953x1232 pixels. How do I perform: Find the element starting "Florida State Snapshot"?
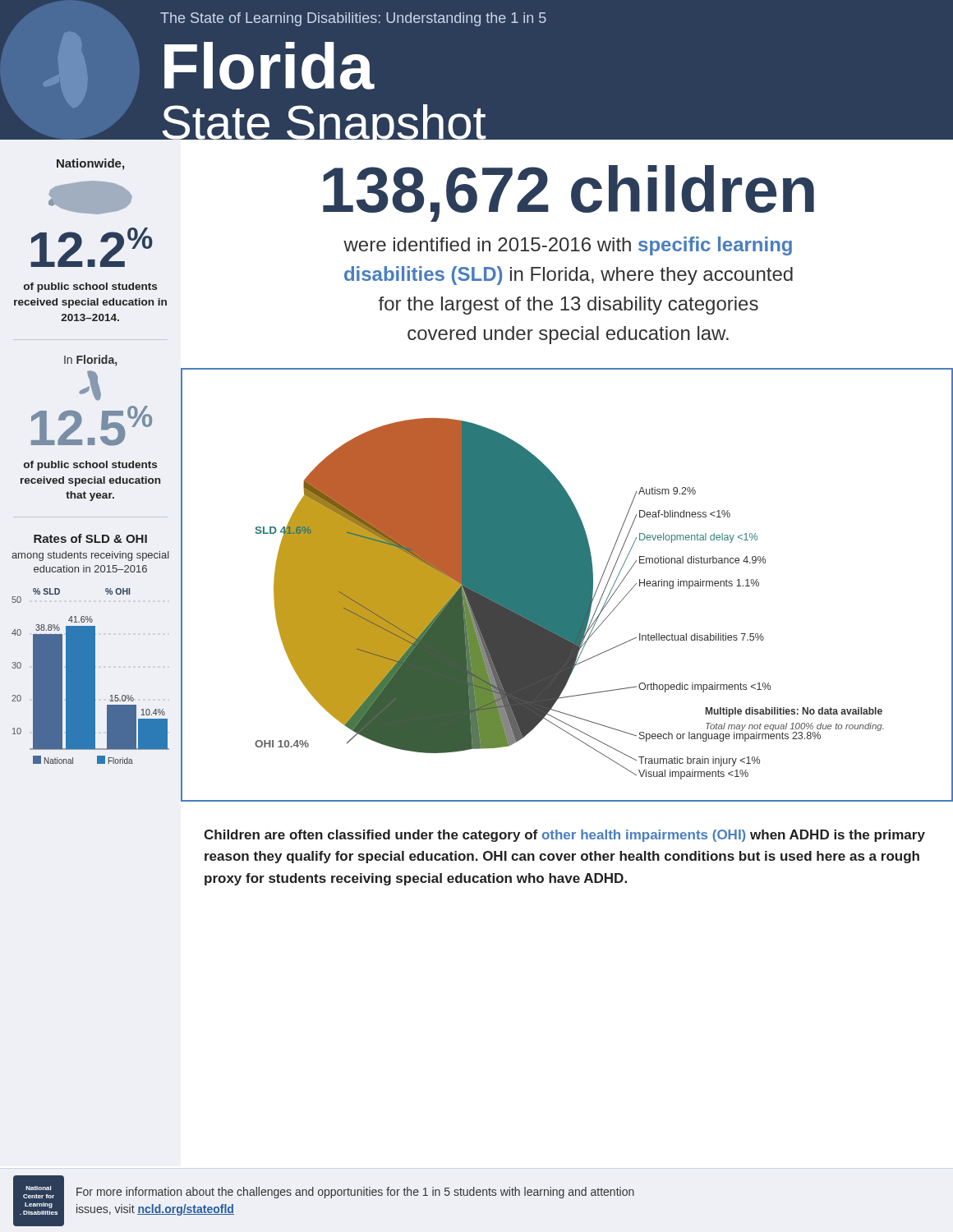coord(323,90)
